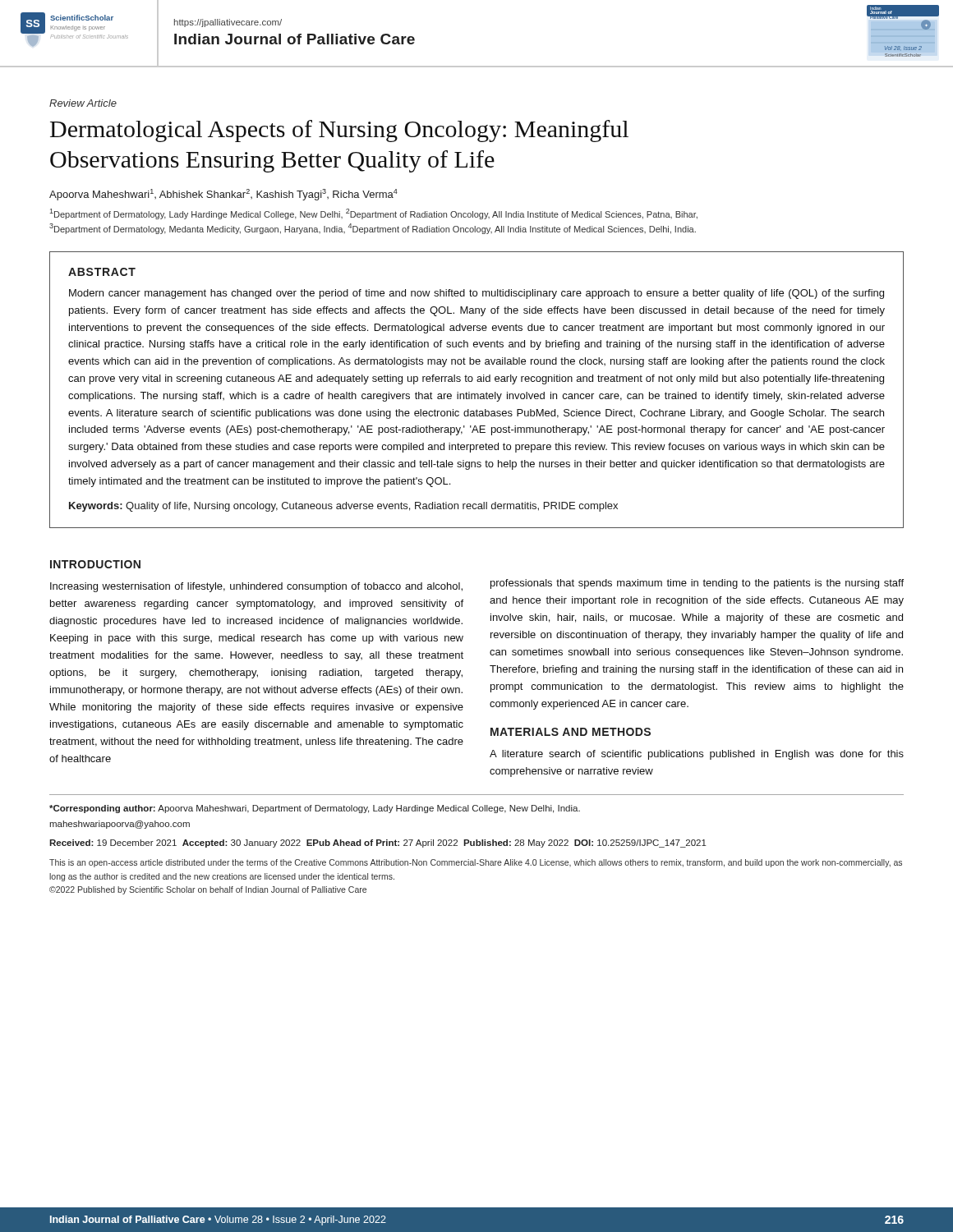
Task: Point to the block beginning "A literature search"
Action: [x=697, y=762]
